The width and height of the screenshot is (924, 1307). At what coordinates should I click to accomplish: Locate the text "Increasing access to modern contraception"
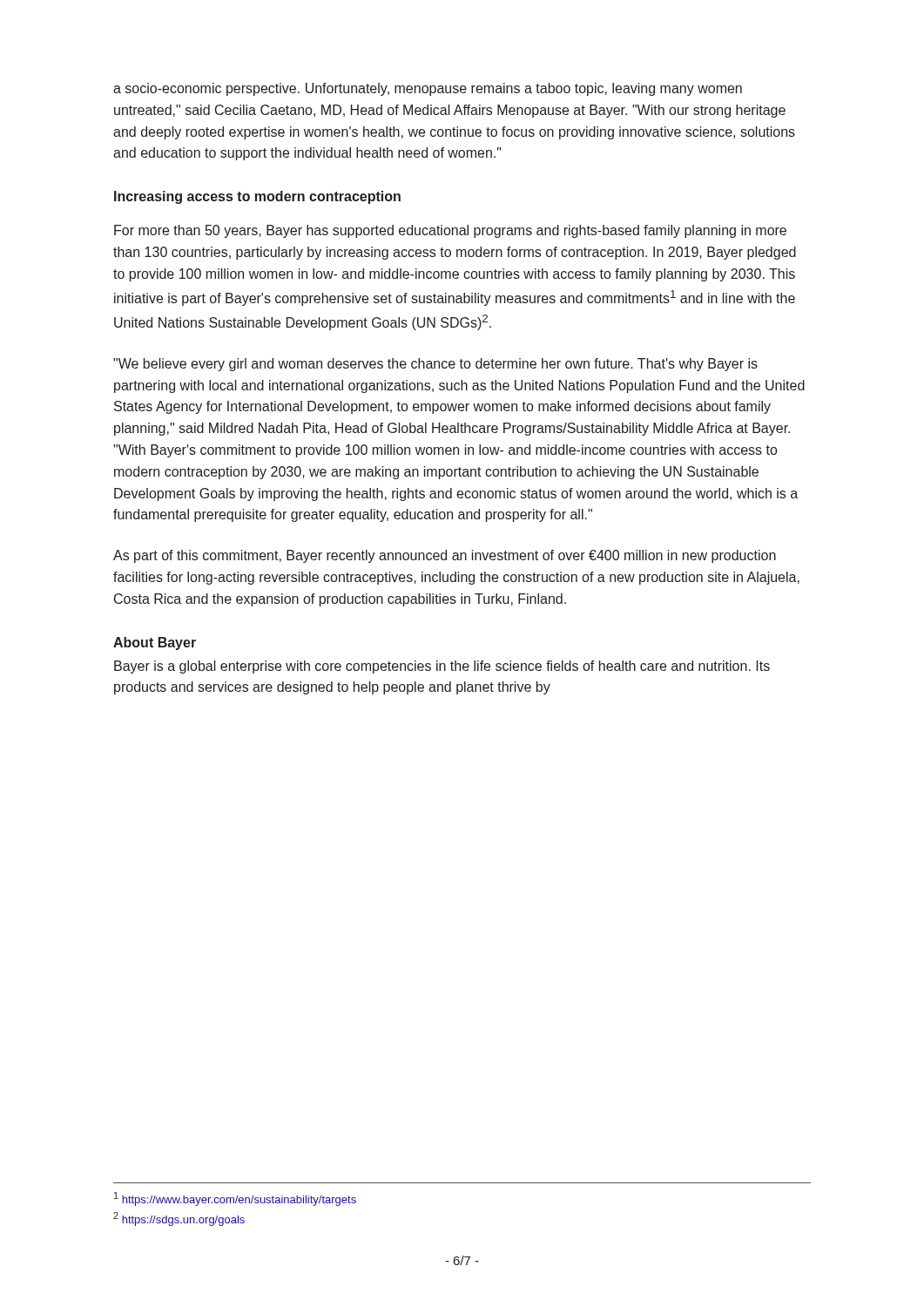257,197
